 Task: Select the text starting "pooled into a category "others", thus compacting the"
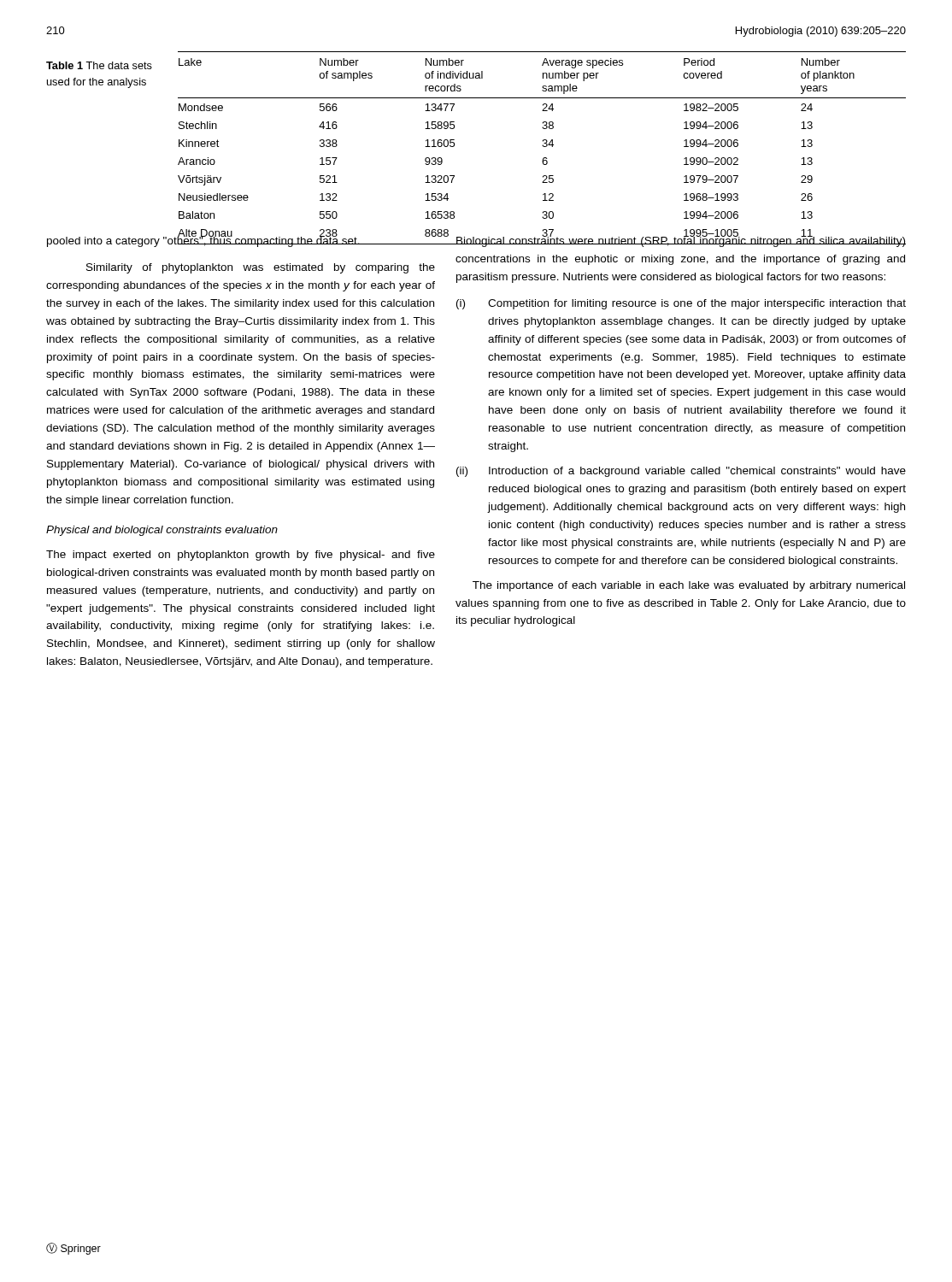pyautogui.click(x=203, y=241)
